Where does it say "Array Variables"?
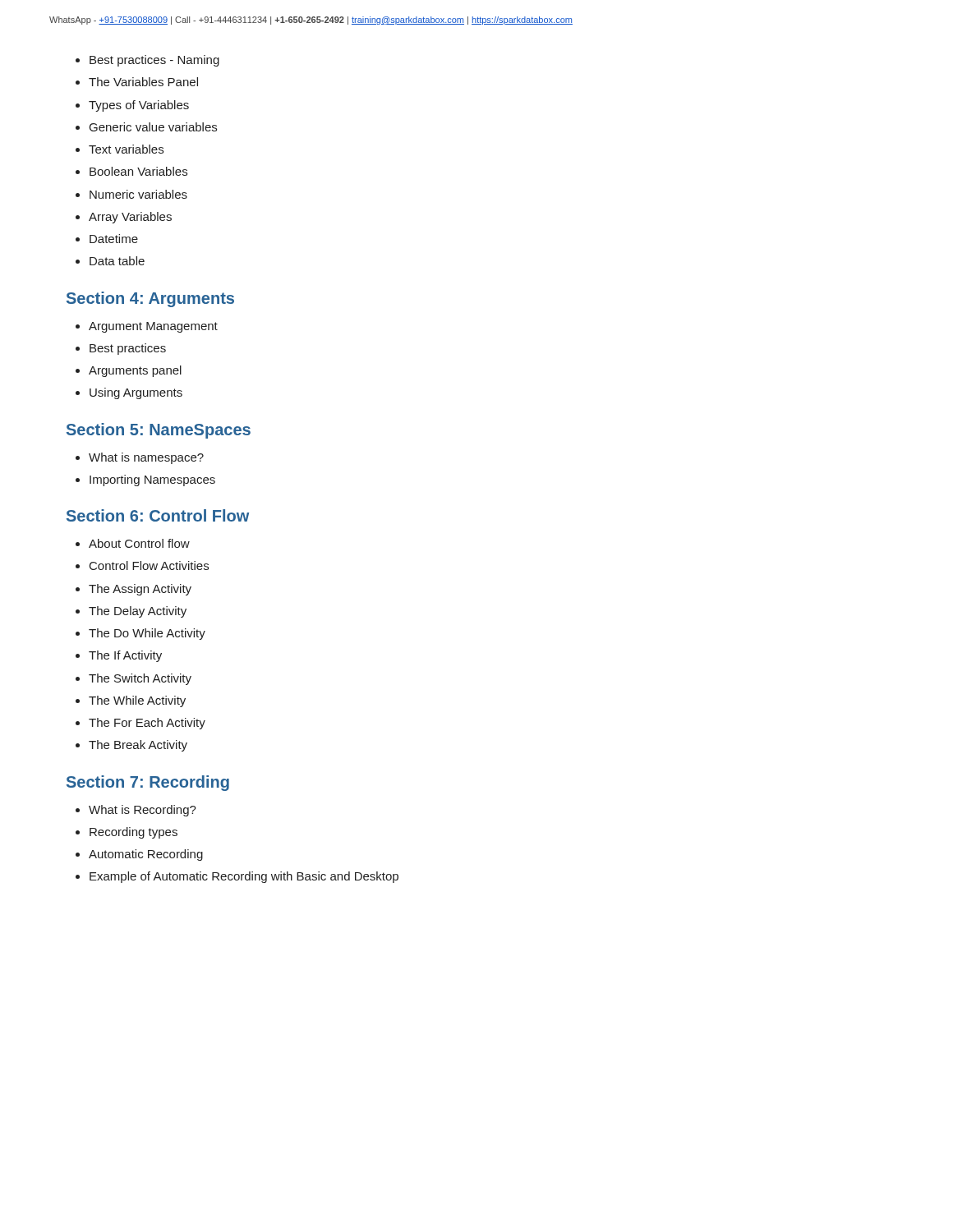This screenshot has width=953, height=1232. pos(130,216)
